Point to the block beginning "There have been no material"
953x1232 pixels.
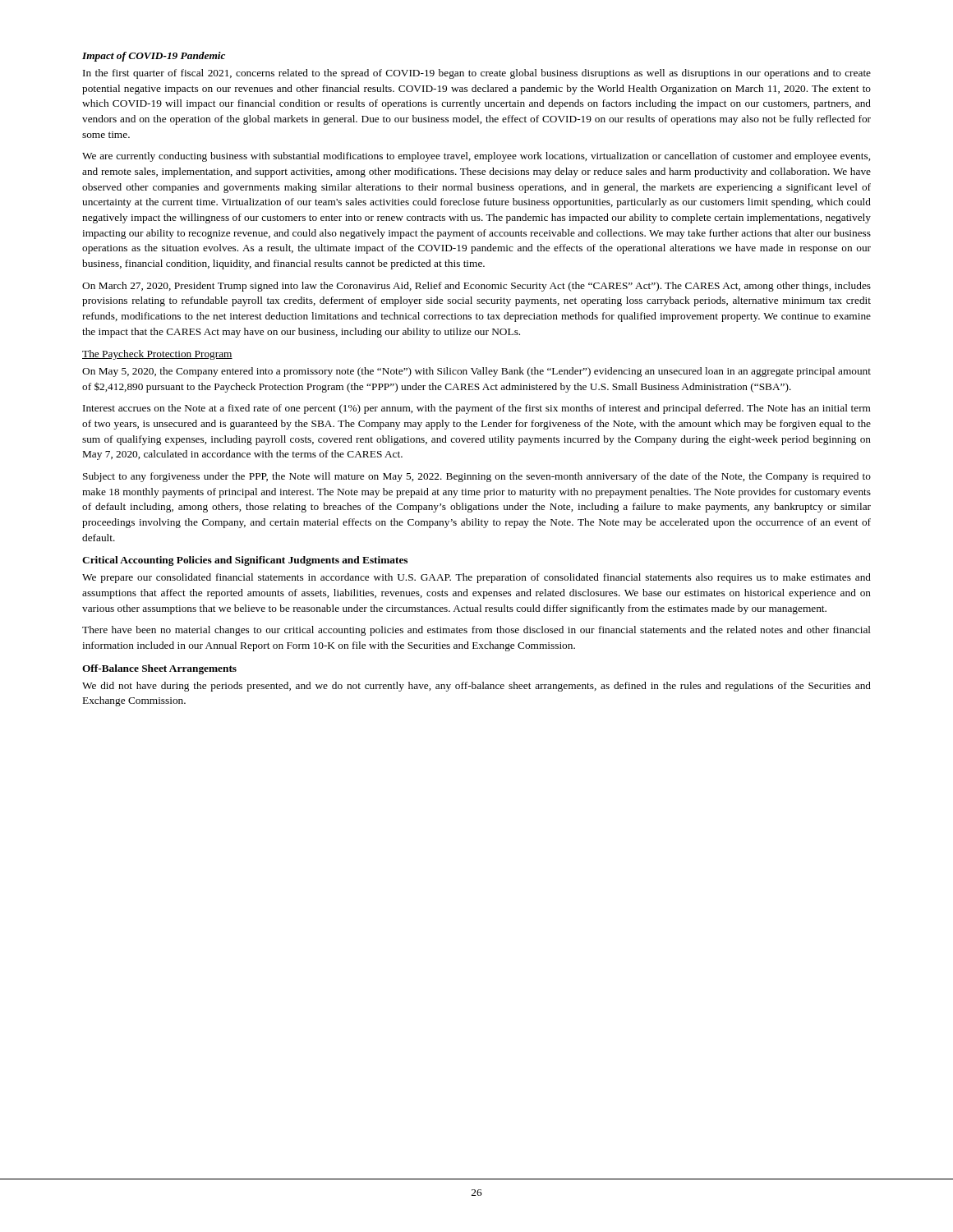476,638
